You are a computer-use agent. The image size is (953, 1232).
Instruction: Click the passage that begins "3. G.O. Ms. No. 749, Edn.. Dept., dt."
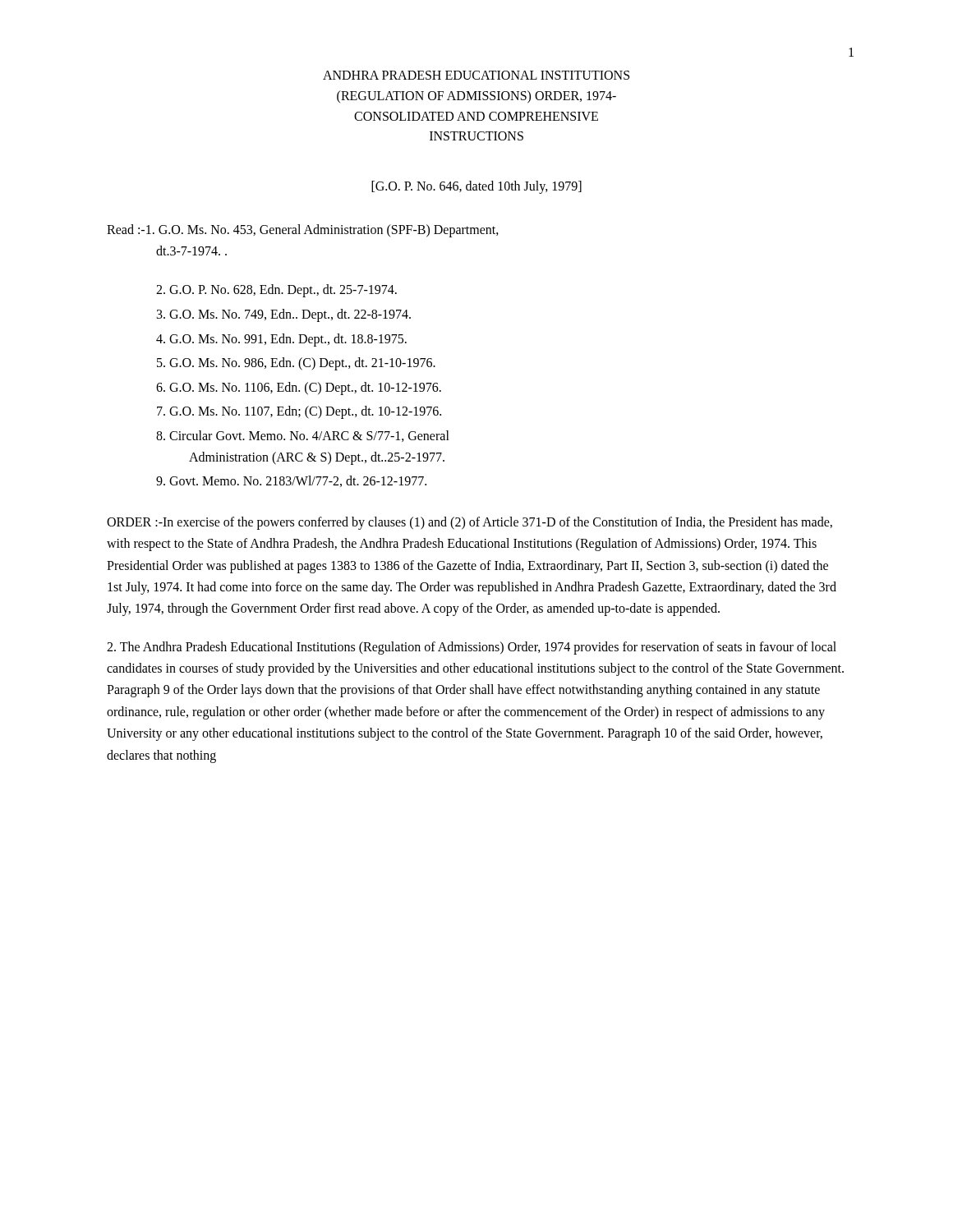click(284, 314)
